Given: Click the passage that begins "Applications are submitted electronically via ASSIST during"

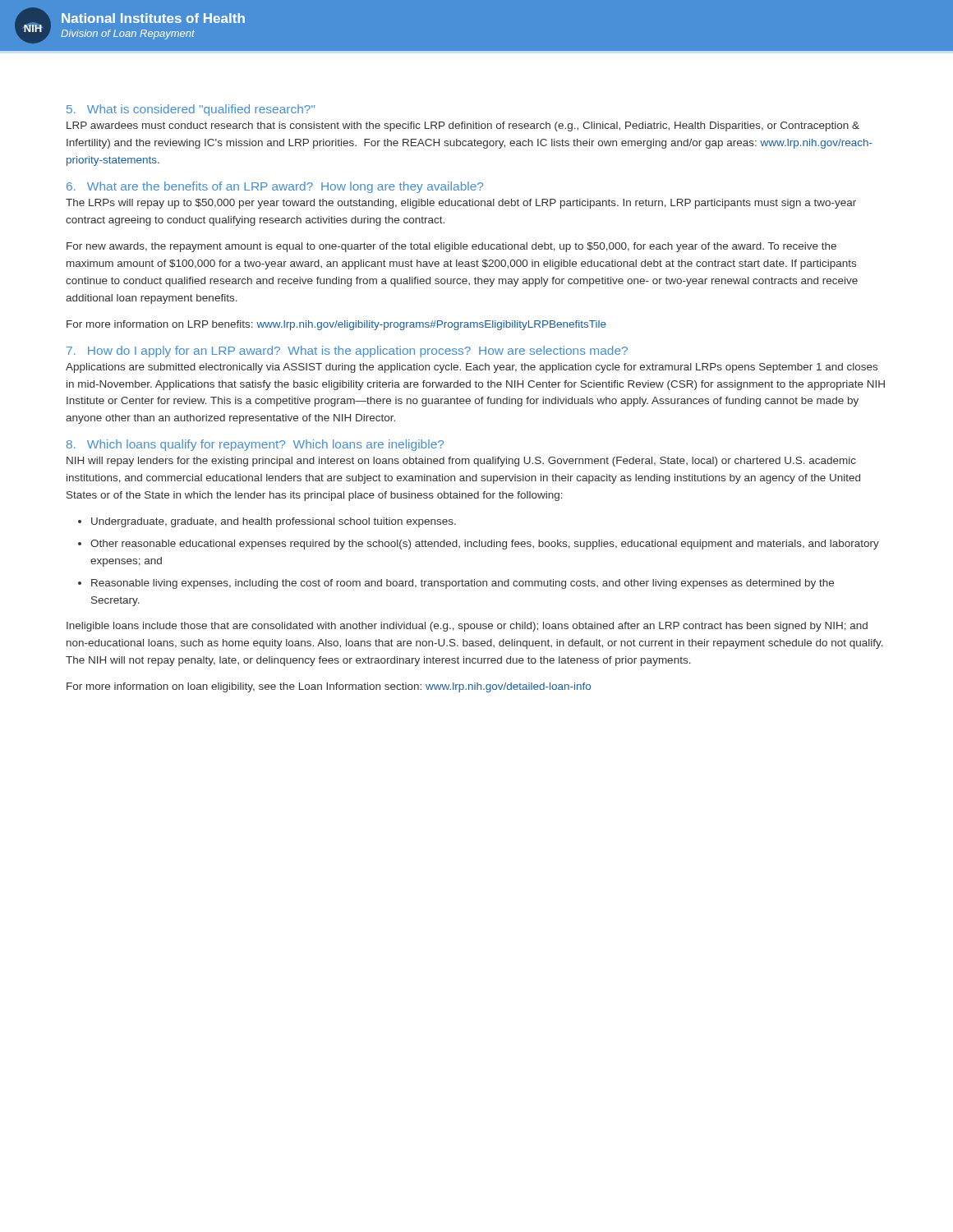Looking at the screenshot, I should 476,393.
